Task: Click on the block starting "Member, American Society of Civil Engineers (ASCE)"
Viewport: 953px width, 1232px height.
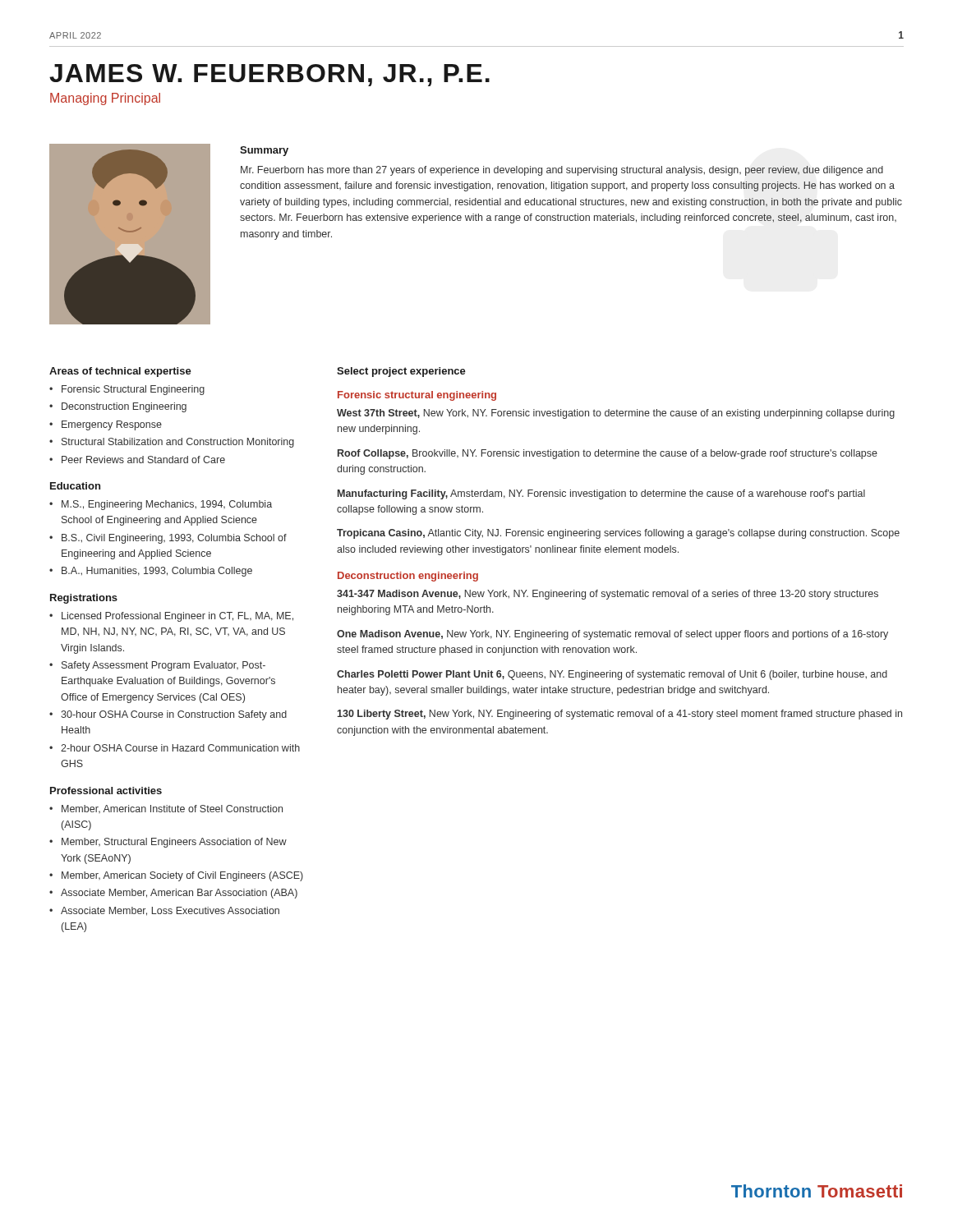Action: (x=182, y=876)
